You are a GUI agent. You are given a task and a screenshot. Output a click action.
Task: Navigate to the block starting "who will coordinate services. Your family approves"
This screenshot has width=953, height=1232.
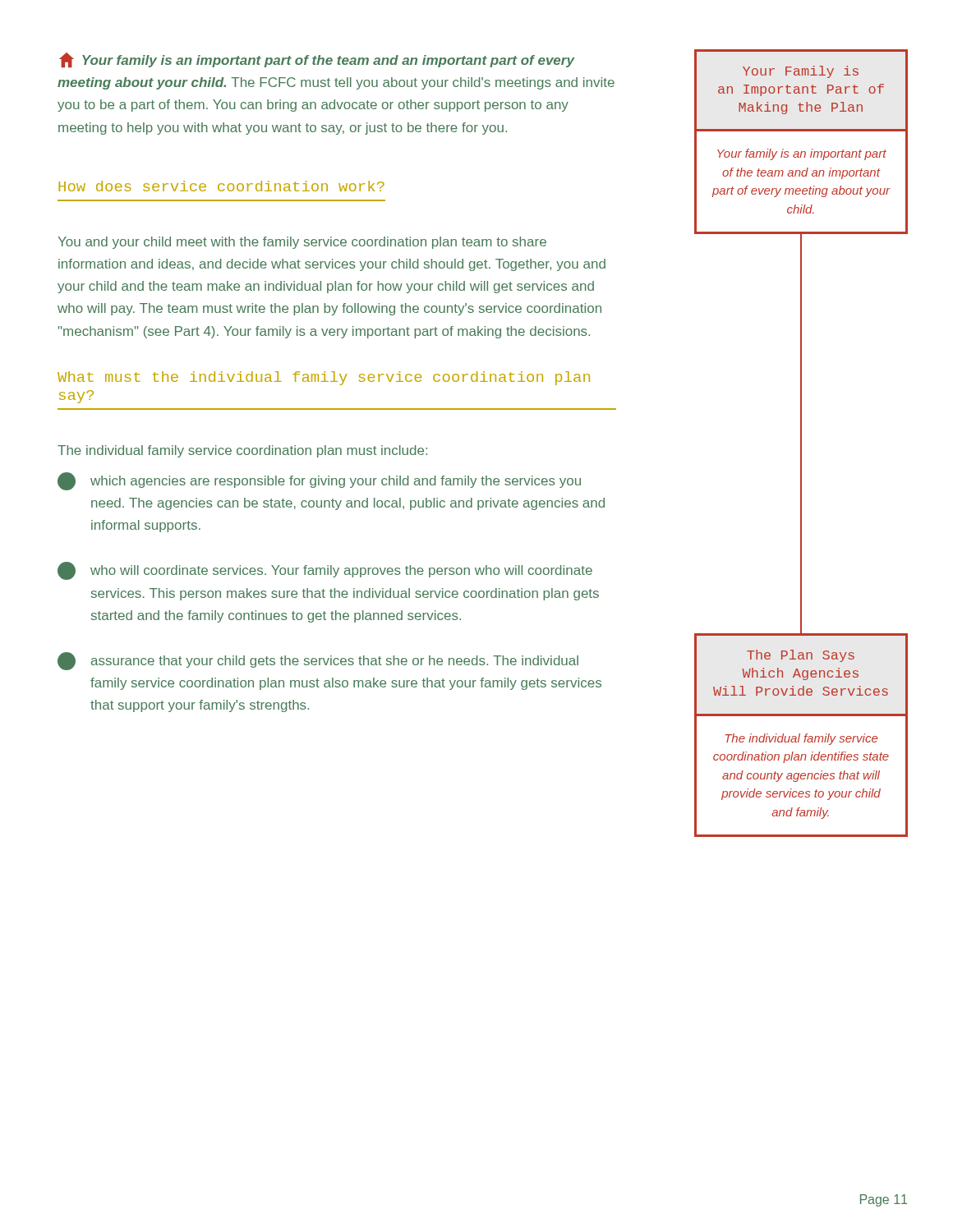(337, 593)
